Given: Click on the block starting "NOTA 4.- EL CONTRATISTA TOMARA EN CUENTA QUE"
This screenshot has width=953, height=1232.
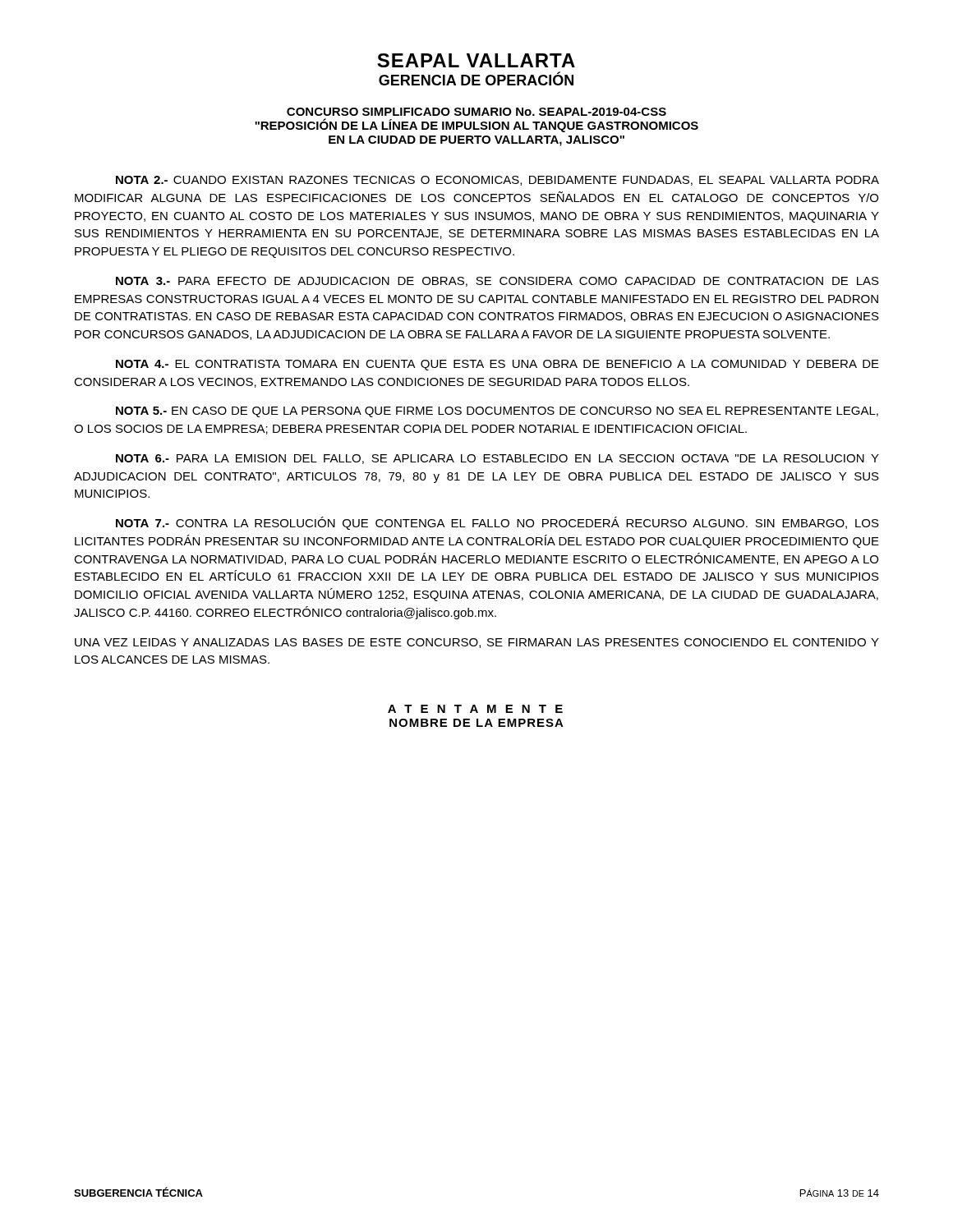Looking at the screenshot, I should (x=476, y=372).
